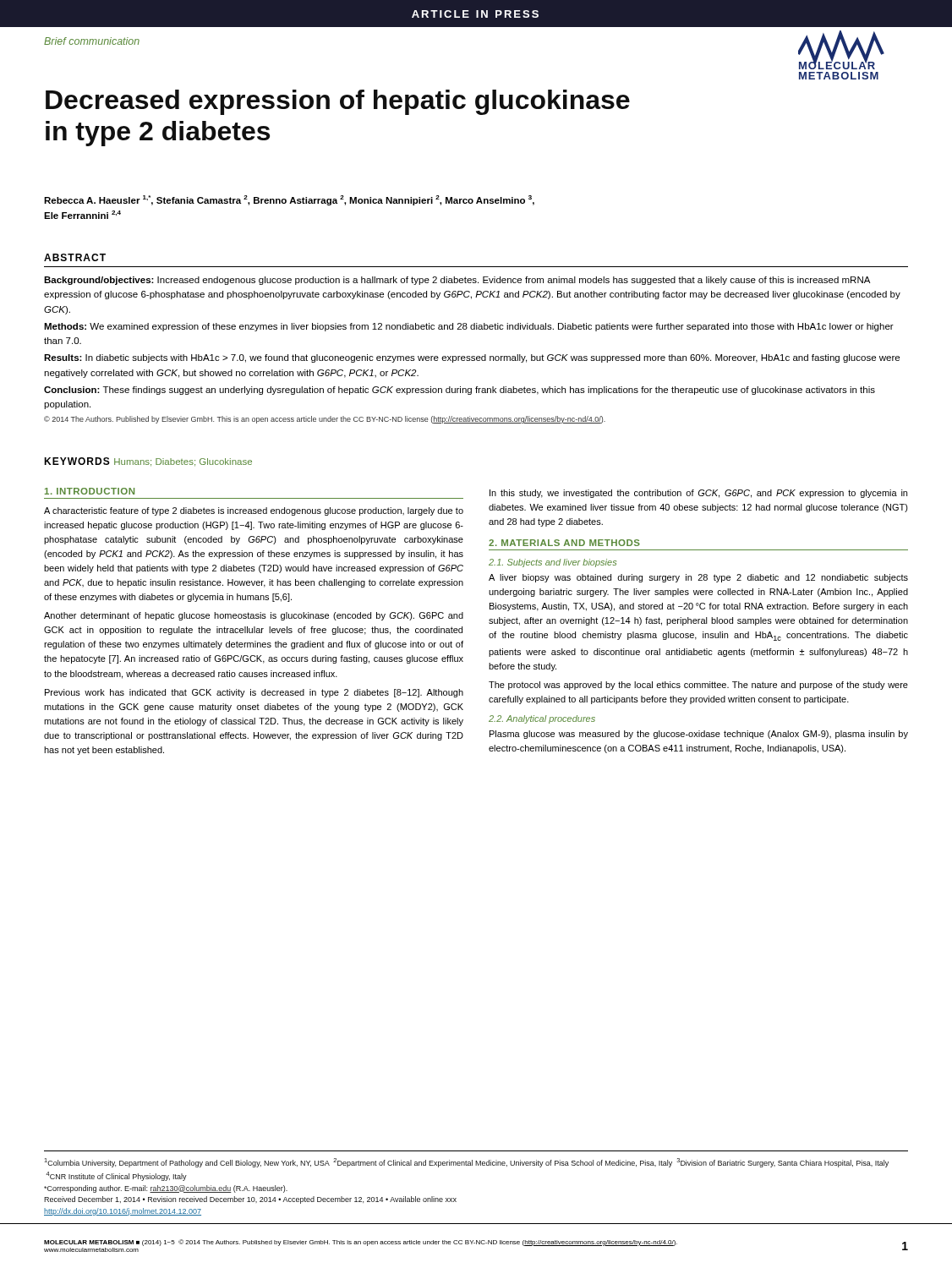
Task: Point to the text starting "Previous work has"
Action: click(254, 721)
